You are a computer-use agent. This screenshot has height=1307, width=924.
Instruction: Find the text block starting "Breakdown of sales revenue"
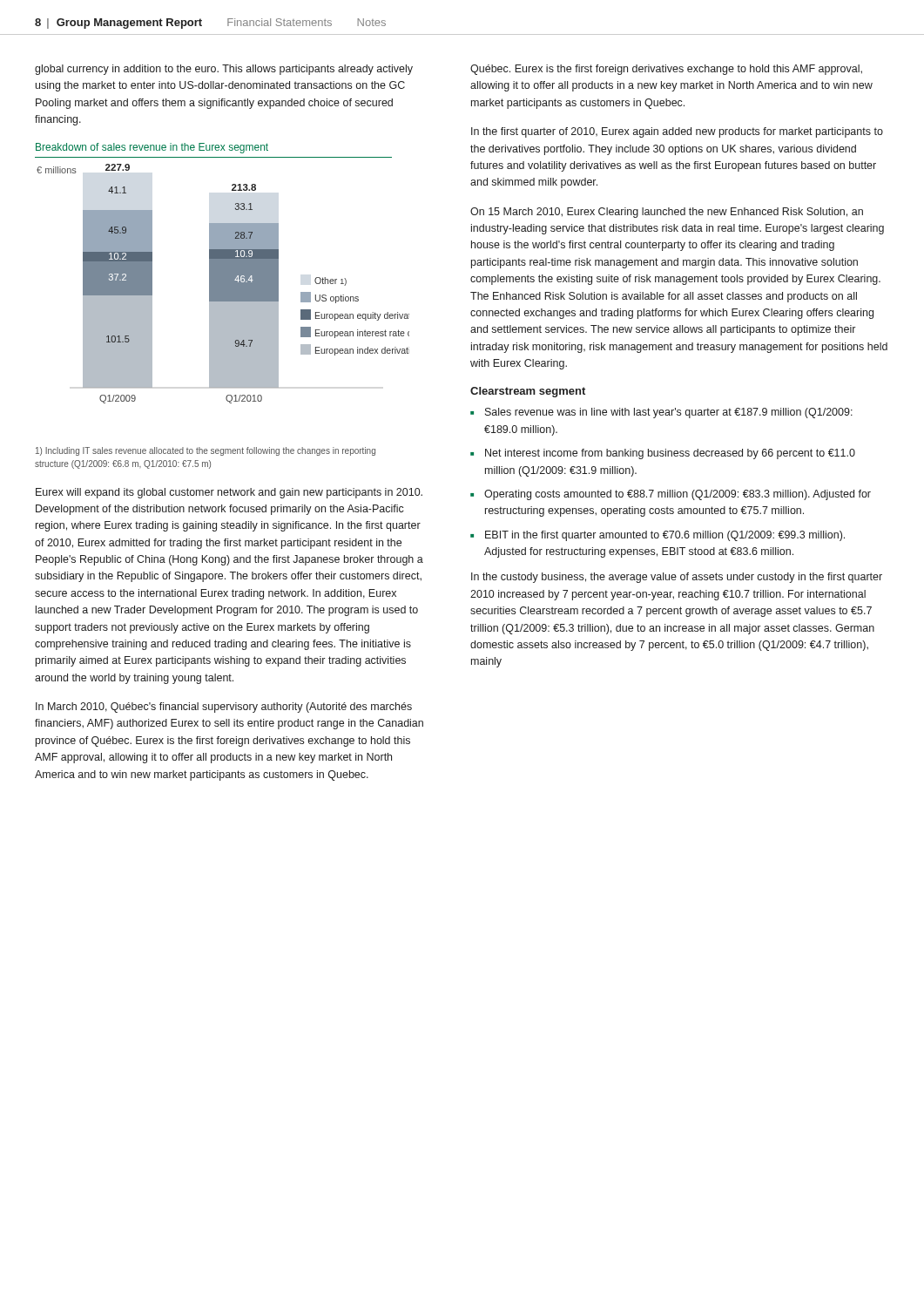click(152, 147)
